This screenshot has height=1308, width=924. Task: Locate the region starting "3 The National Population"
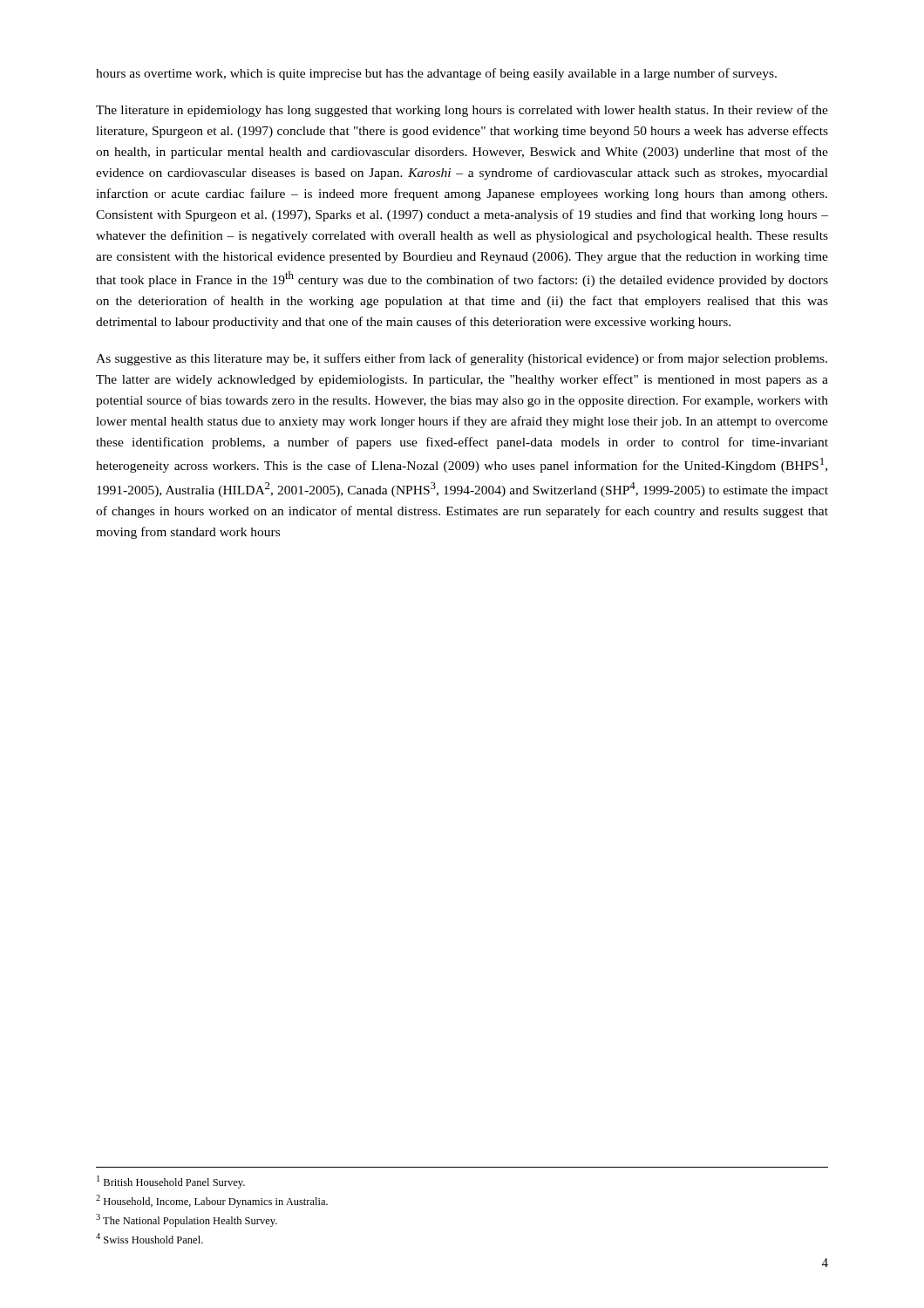pyautogui.click(x=187, y=1220)
